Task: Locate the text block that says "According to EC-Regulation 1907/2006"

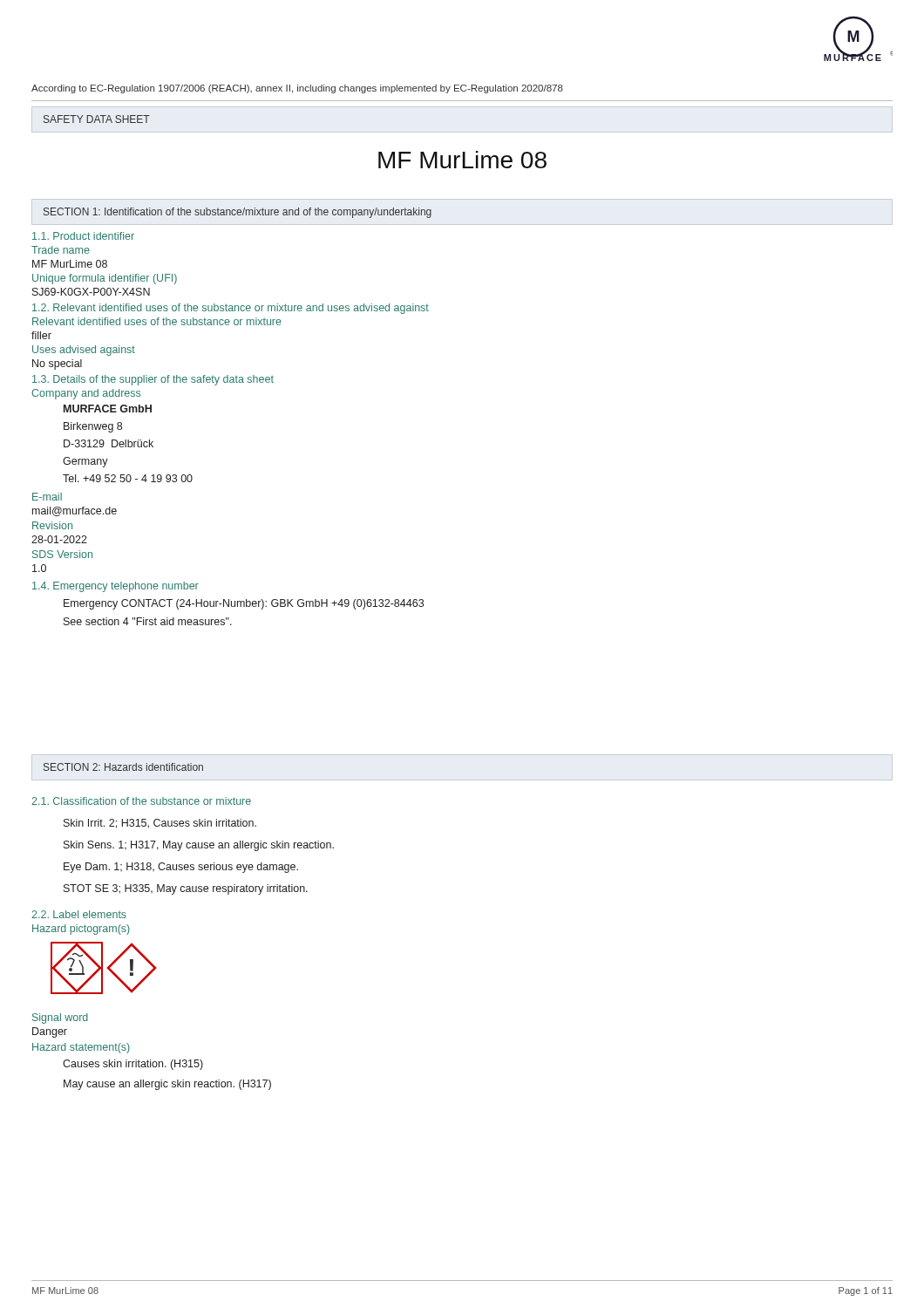Action: click(x=297, y=88)
